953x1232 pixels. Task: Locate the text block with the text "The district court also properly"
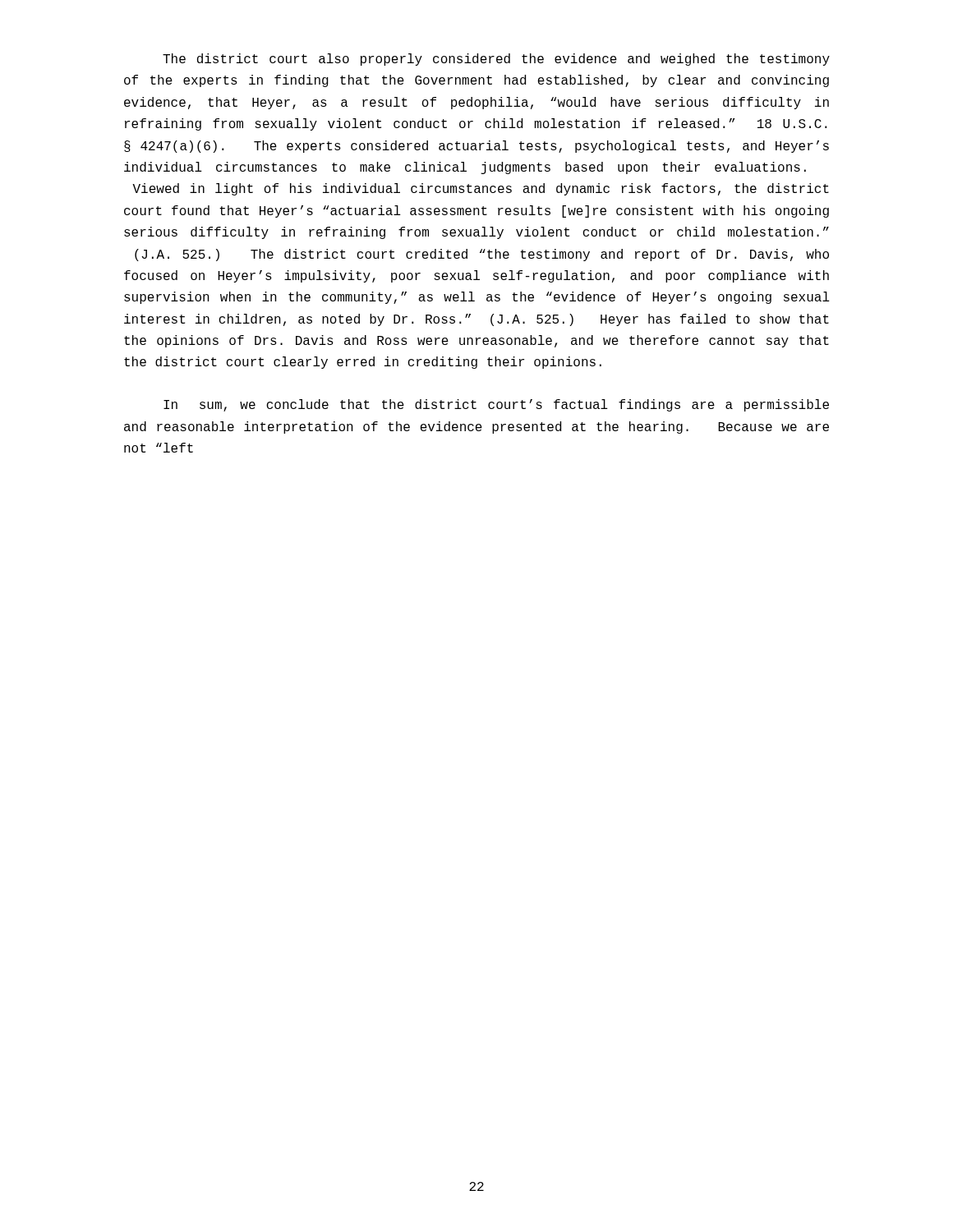coord(476,212)
